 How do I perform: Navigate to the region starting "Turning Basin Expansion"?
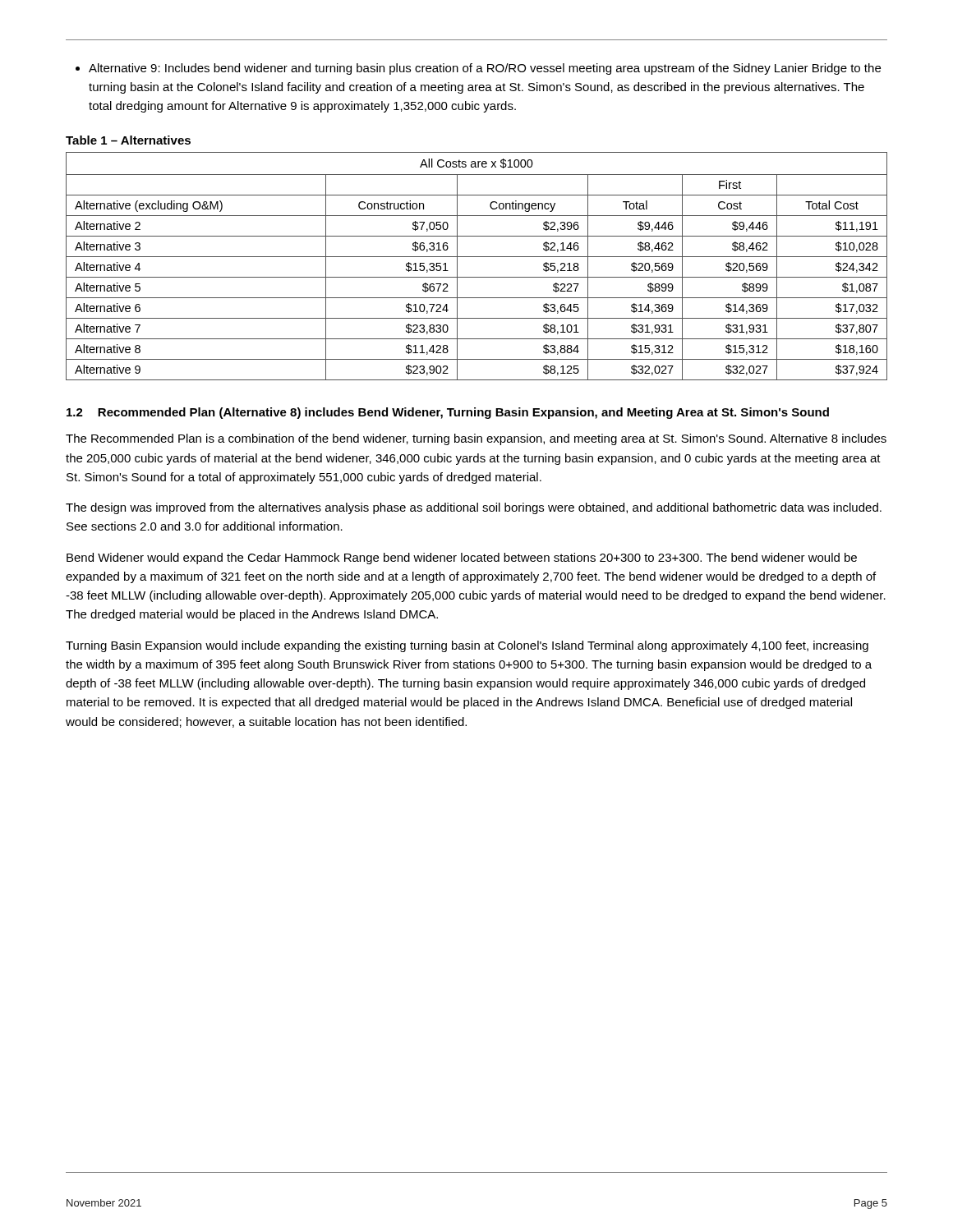click(x=469, y=683)
